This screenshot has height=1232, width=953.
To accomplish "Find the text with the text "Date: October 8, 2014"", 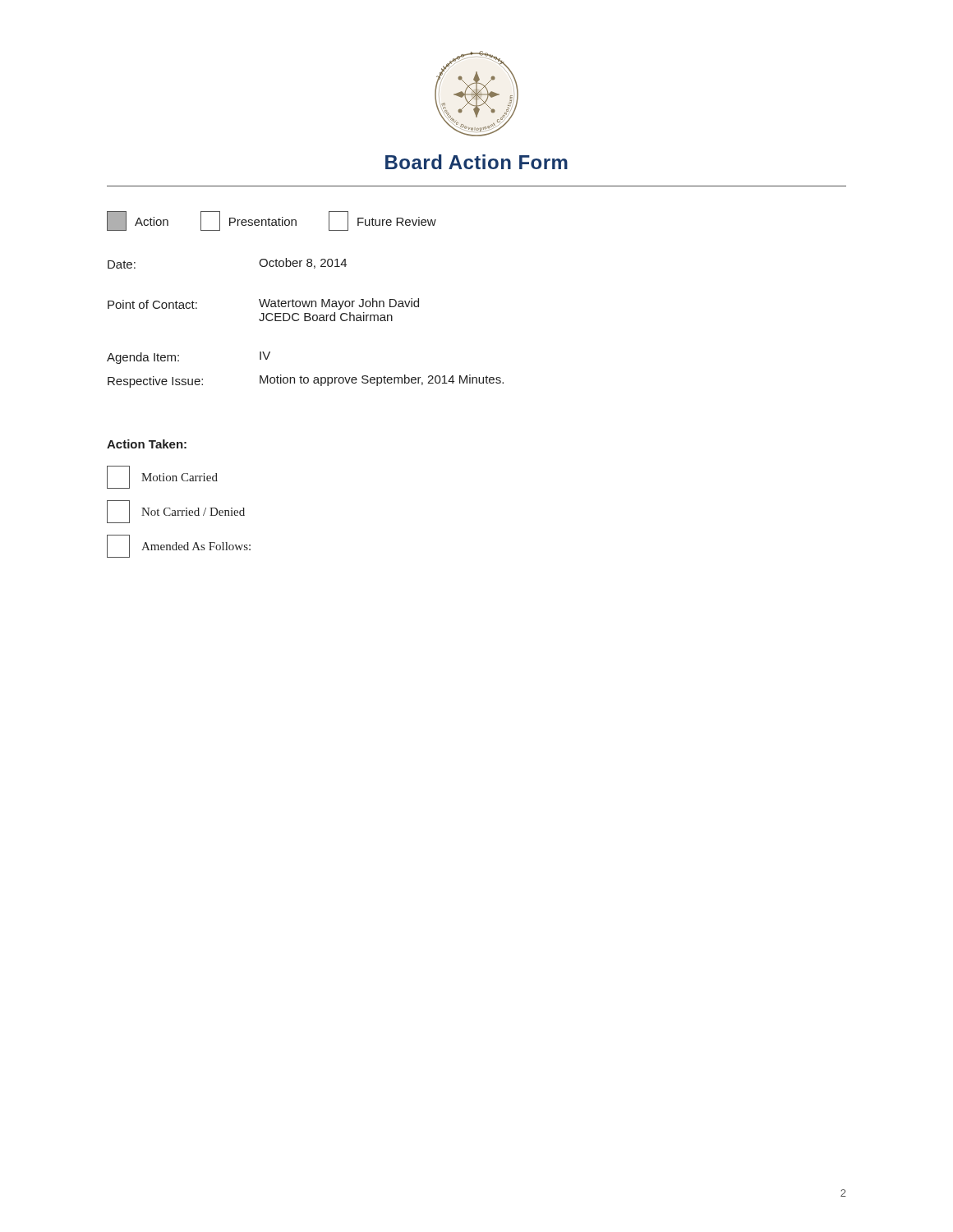I will coord(124,263).
